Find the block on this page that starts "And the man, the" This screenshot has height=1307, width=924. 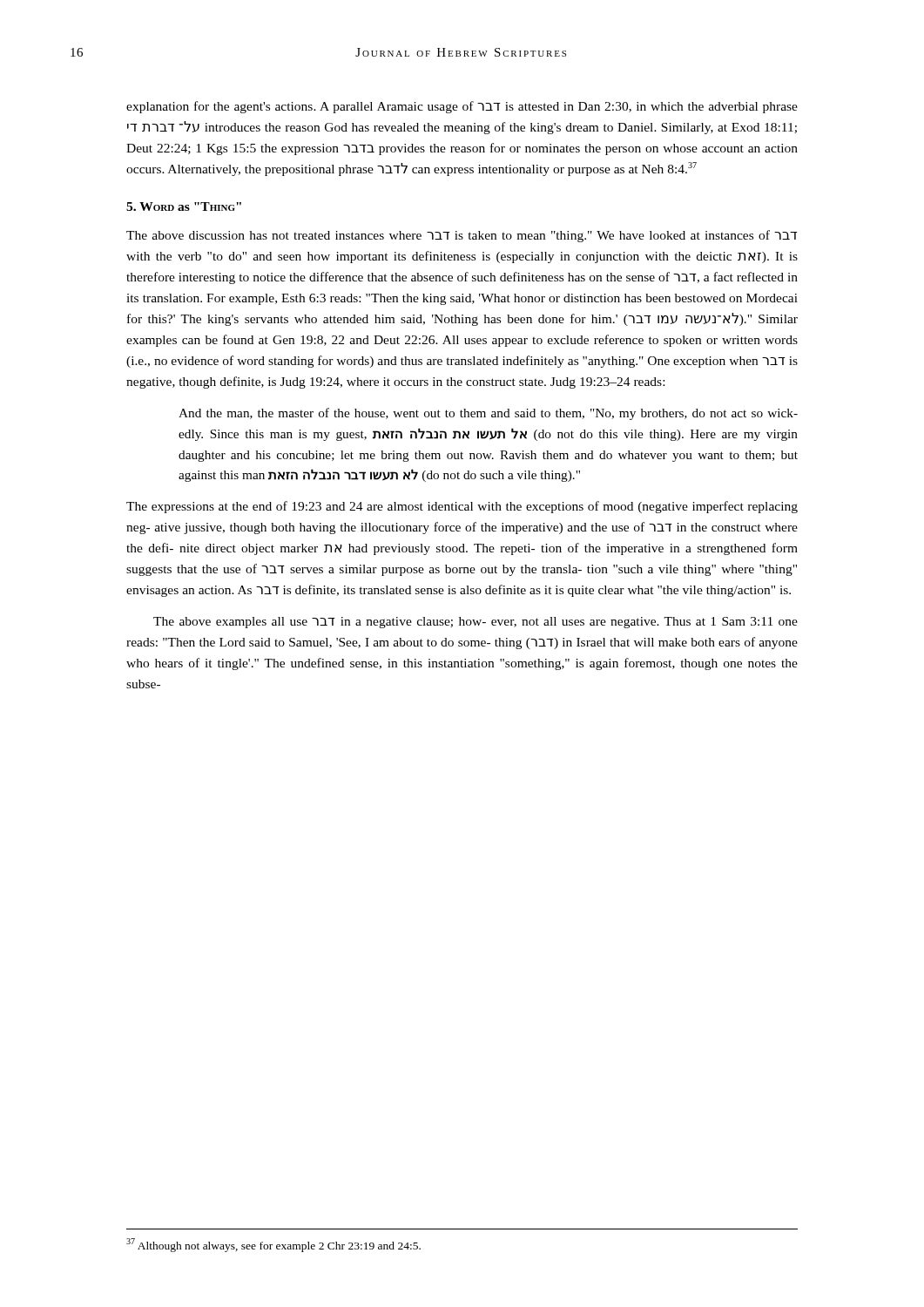488,444
